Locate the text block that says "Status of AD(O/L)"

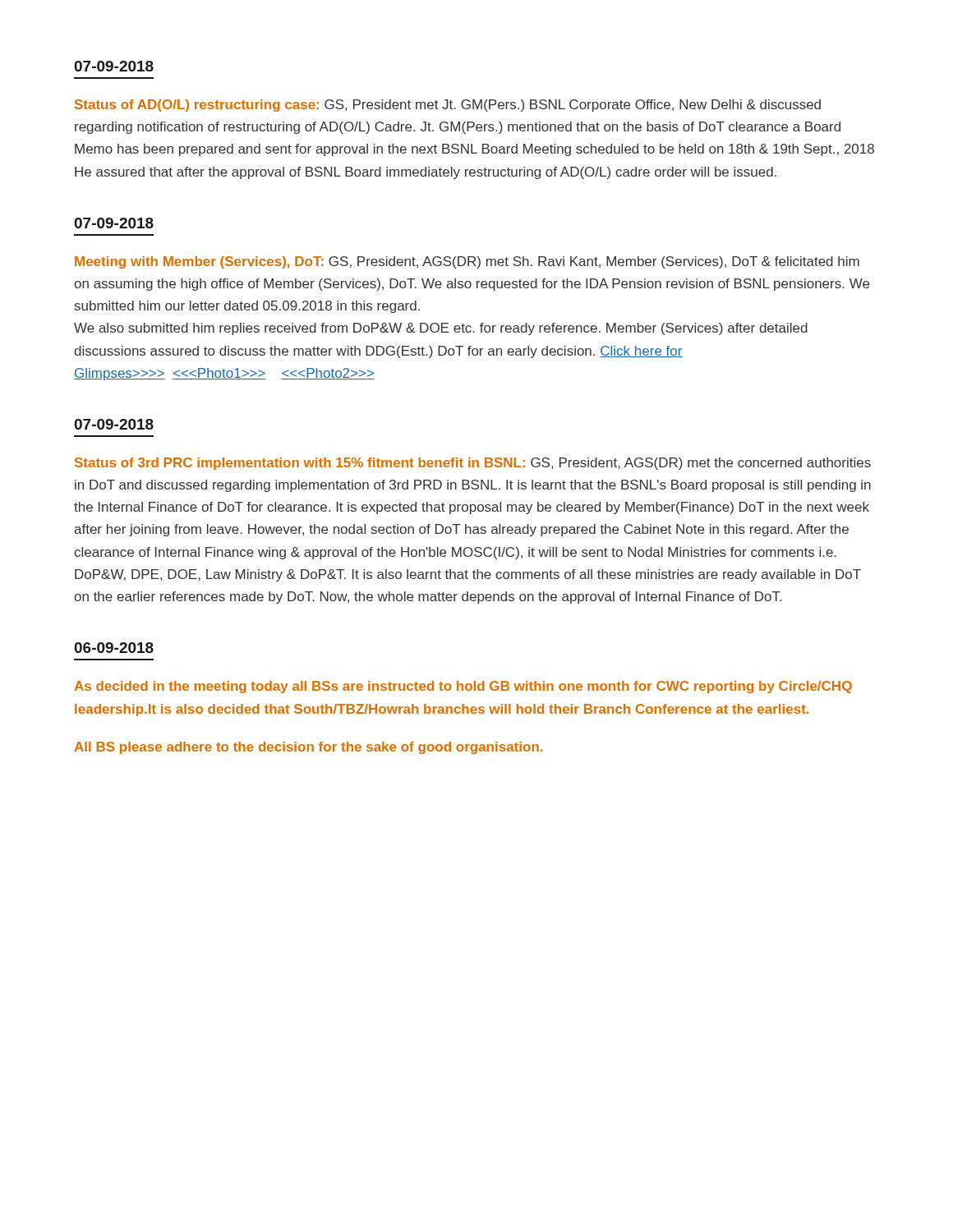(x=476, y=138)
